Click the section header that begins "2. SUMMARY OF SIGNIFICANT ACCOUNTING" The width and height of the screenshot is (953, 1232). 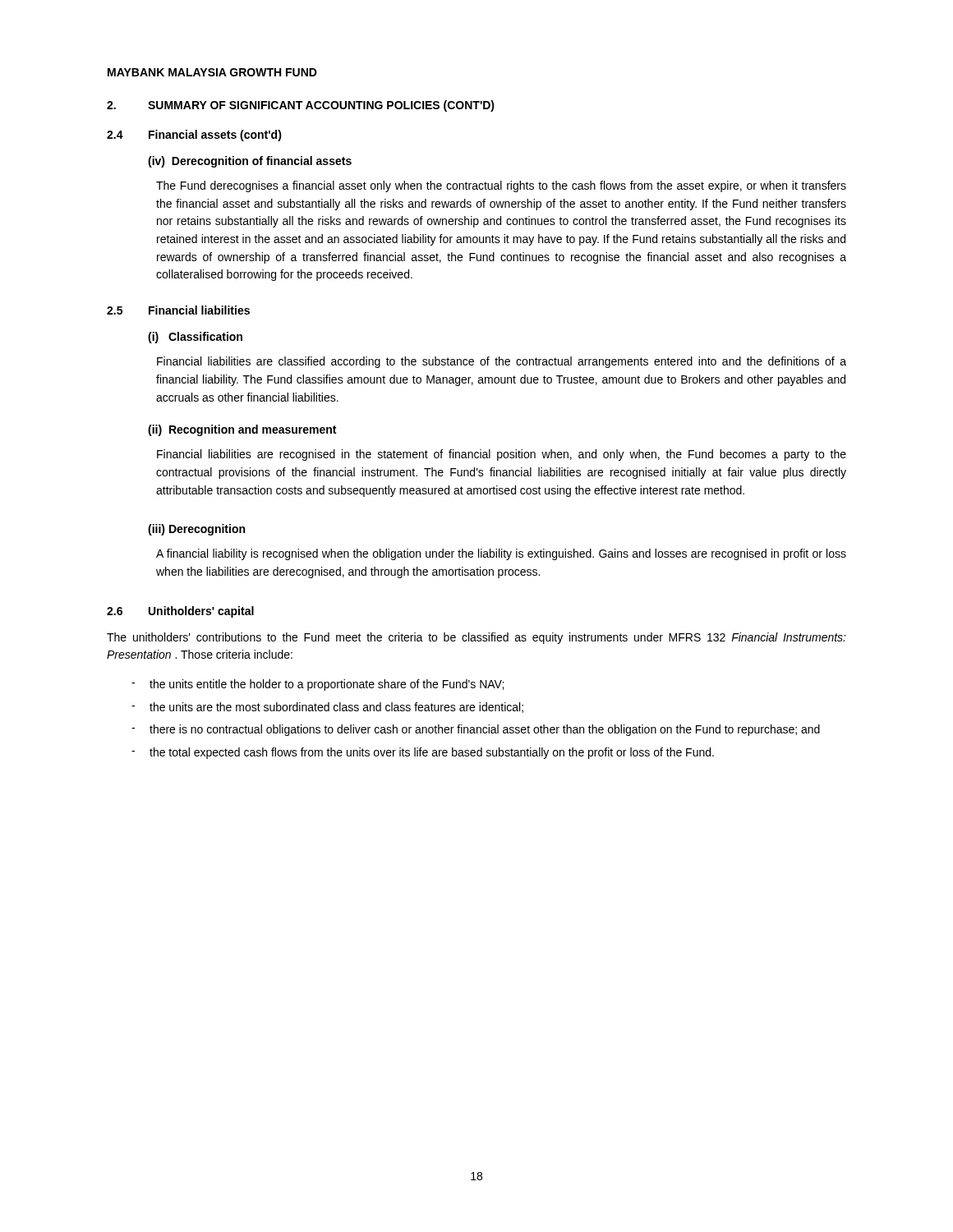301,105
